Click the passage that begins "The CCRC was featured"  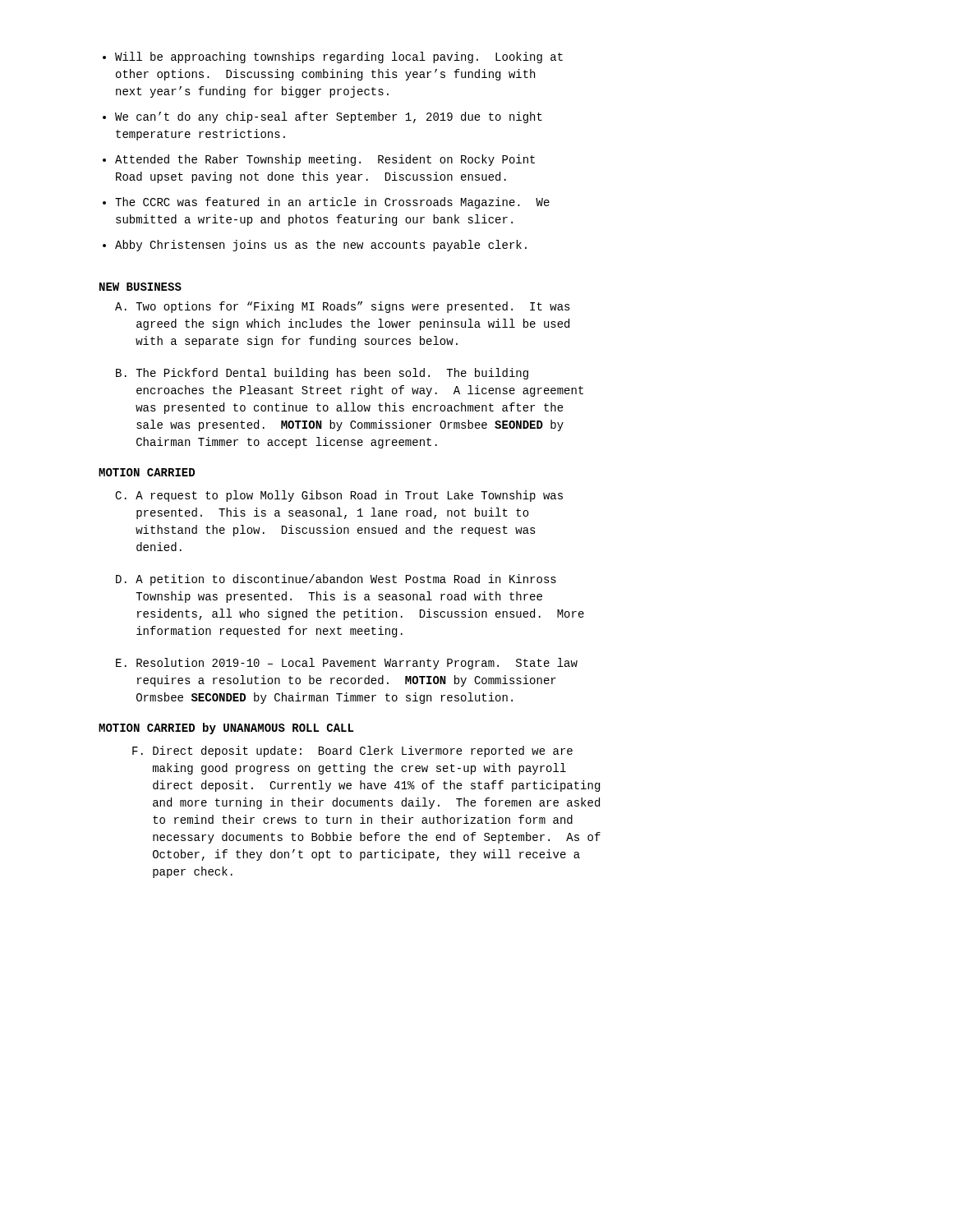coord(332,211)
